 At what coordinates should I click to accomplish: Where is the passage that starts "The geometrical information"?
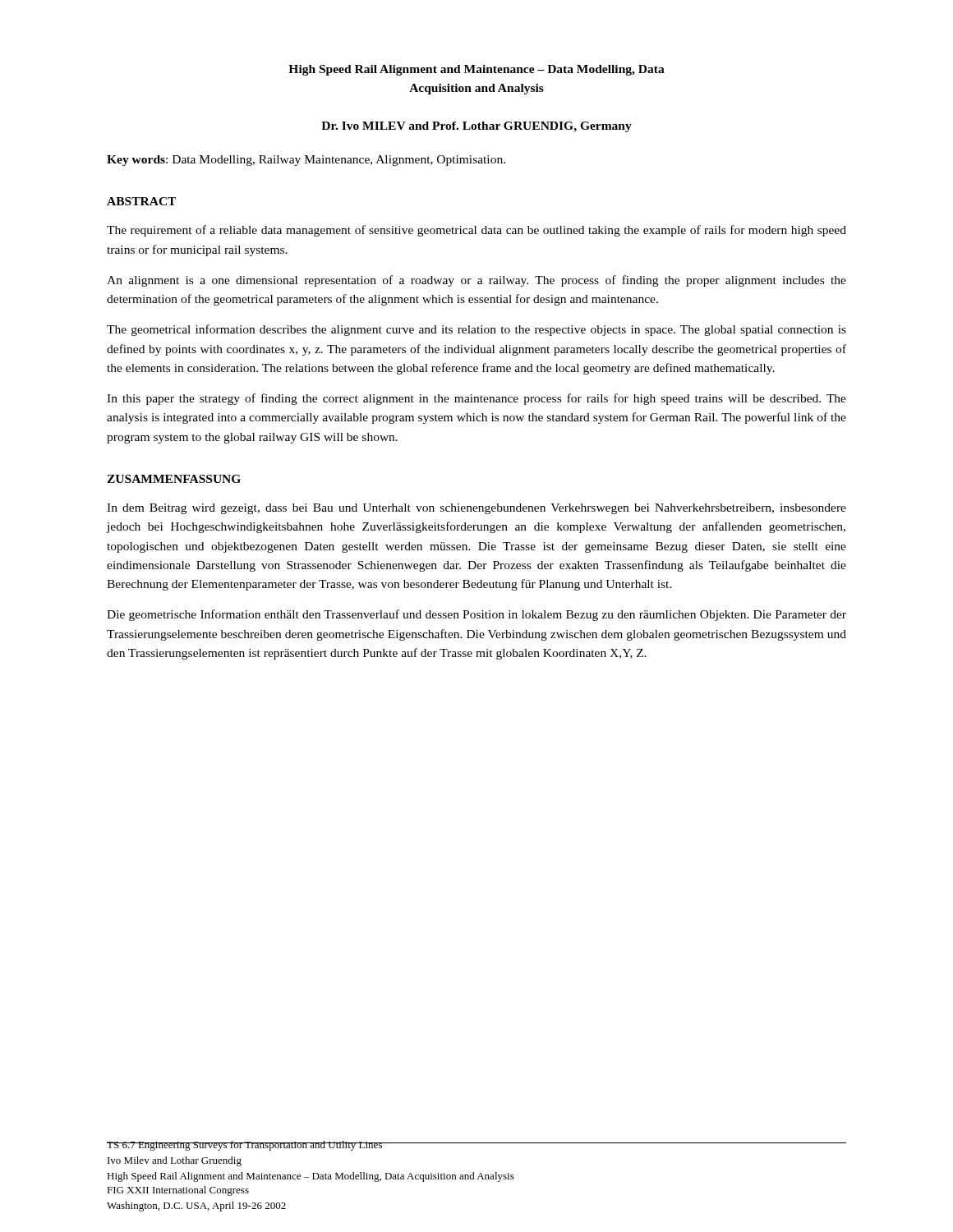476,348
